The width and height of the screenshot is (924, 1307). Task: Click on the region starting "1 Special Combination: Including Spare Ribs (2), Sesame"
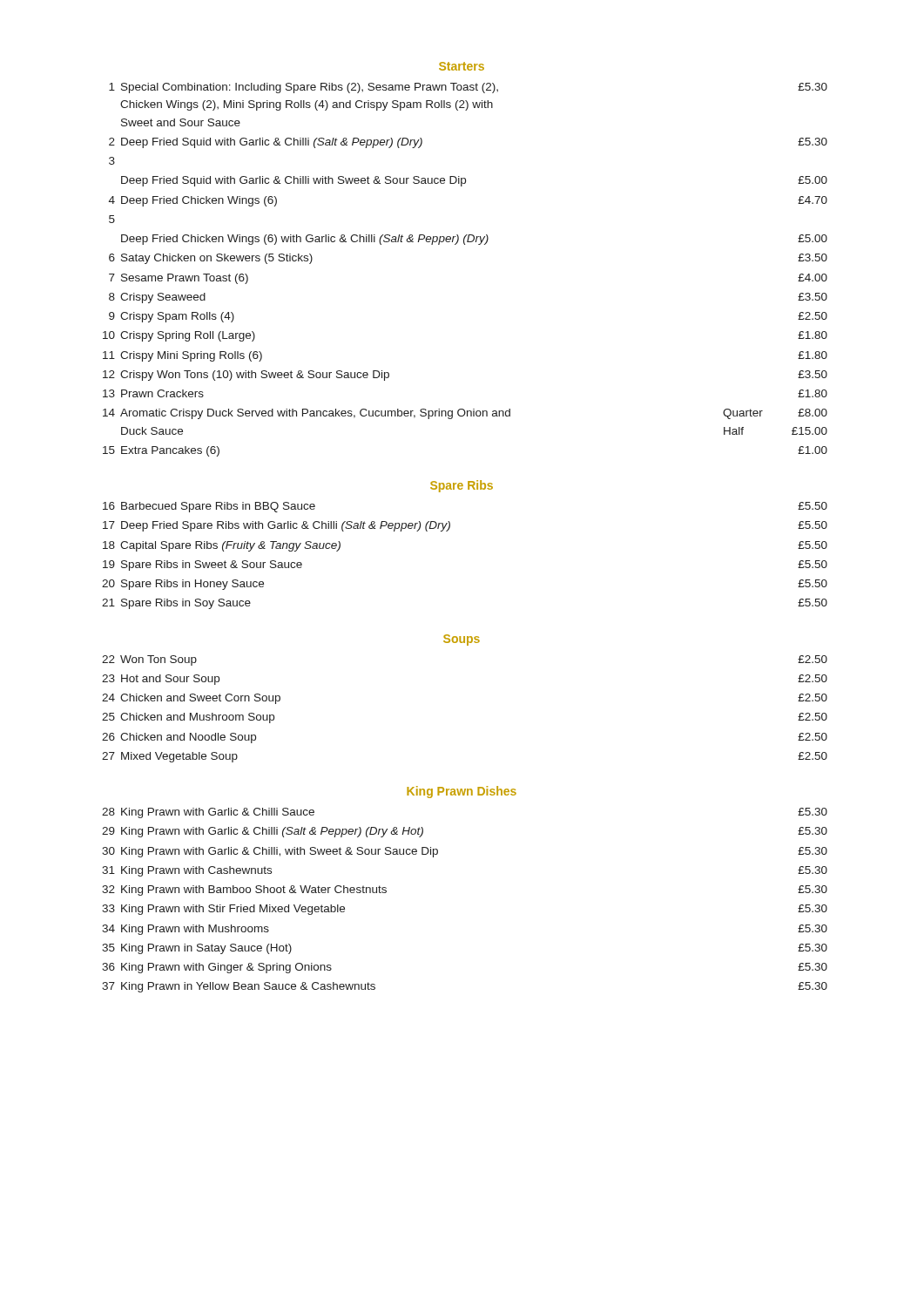pyautogui.click(x=462, y=105)
